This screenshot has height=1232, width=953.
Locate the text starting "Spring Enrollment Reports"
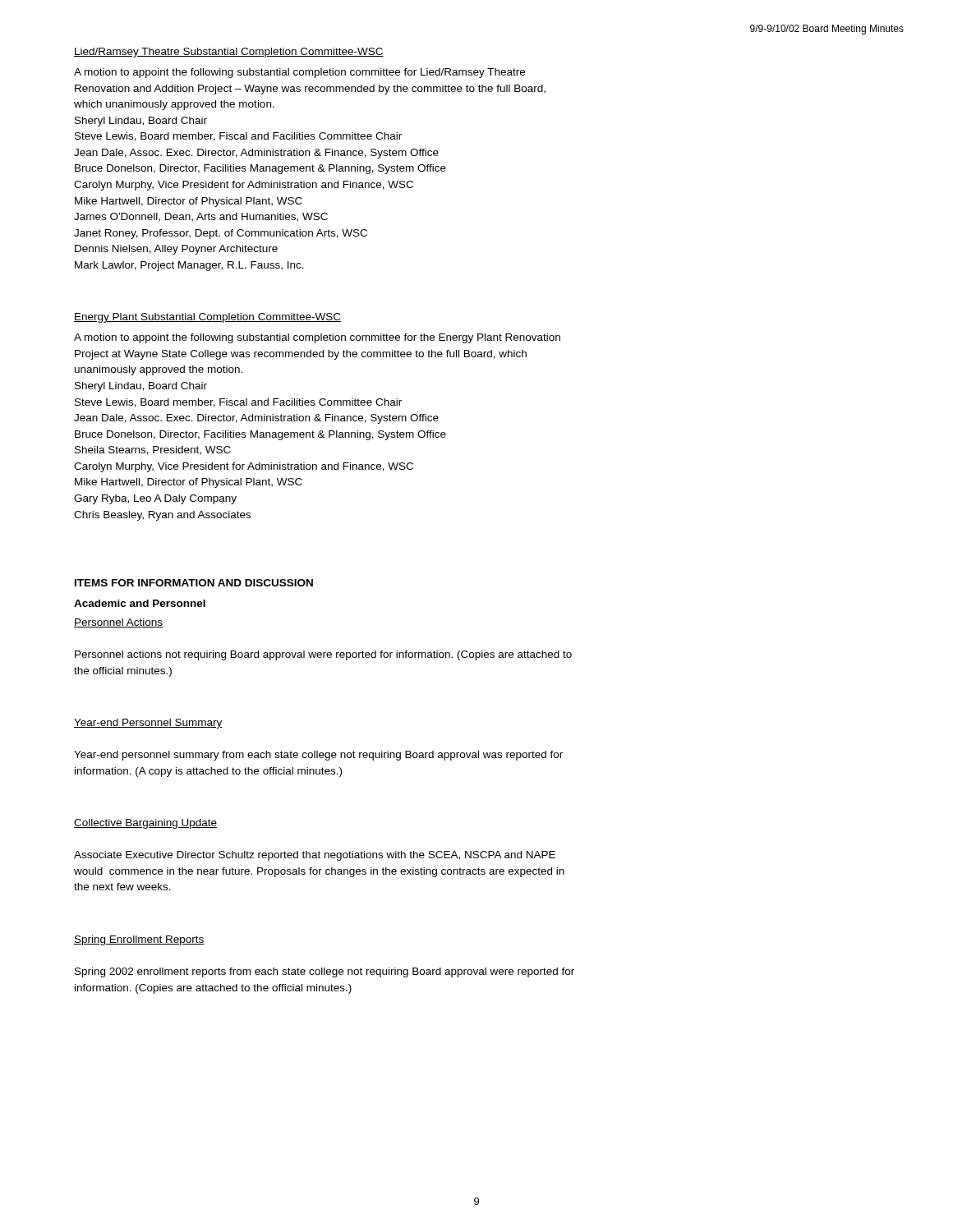coord(139,939)
